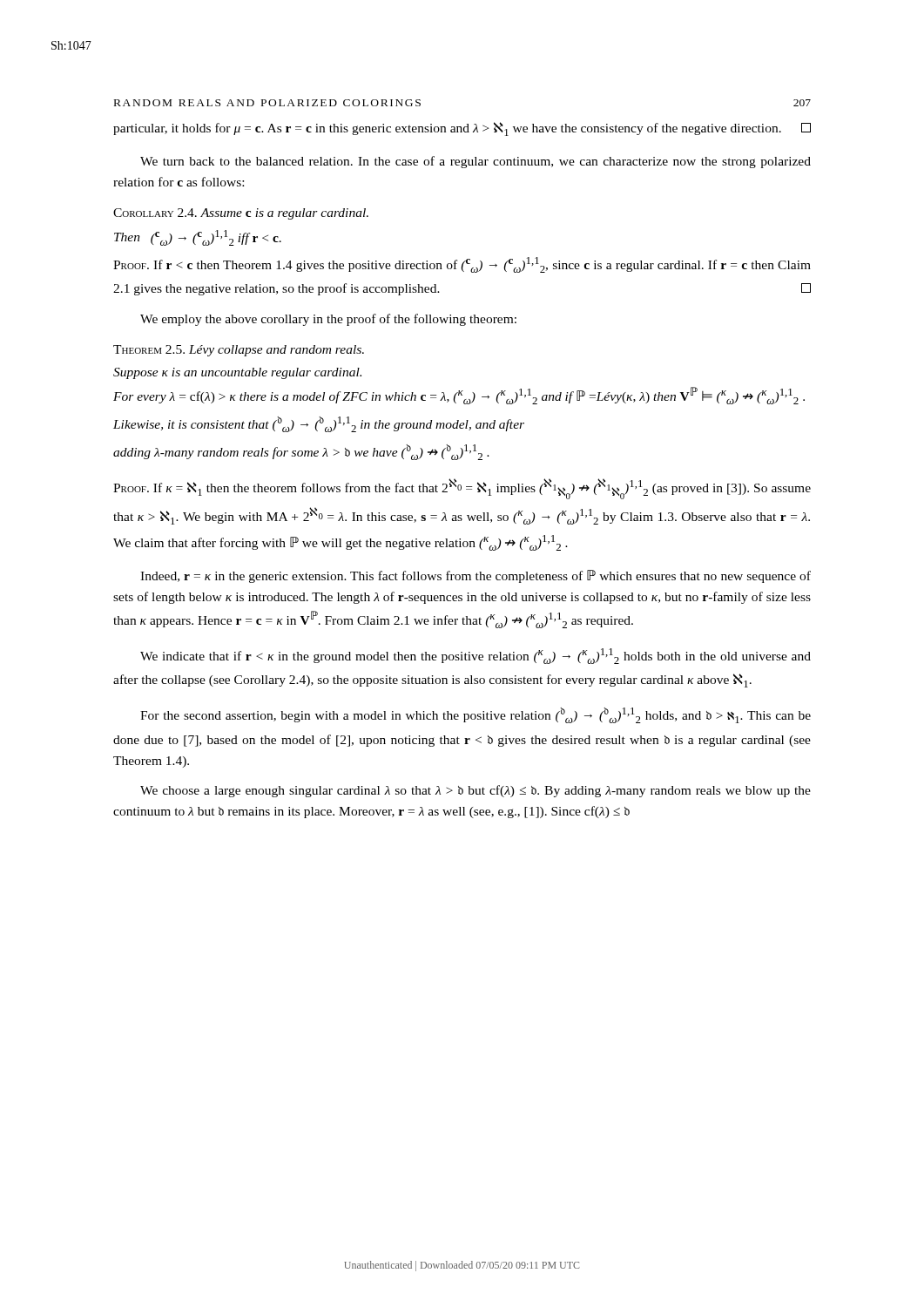Locate the text block that reads "Indeed, r = κ in the generic extension."
Viewport: 924px width, 1307px height.
coord(462,600)
